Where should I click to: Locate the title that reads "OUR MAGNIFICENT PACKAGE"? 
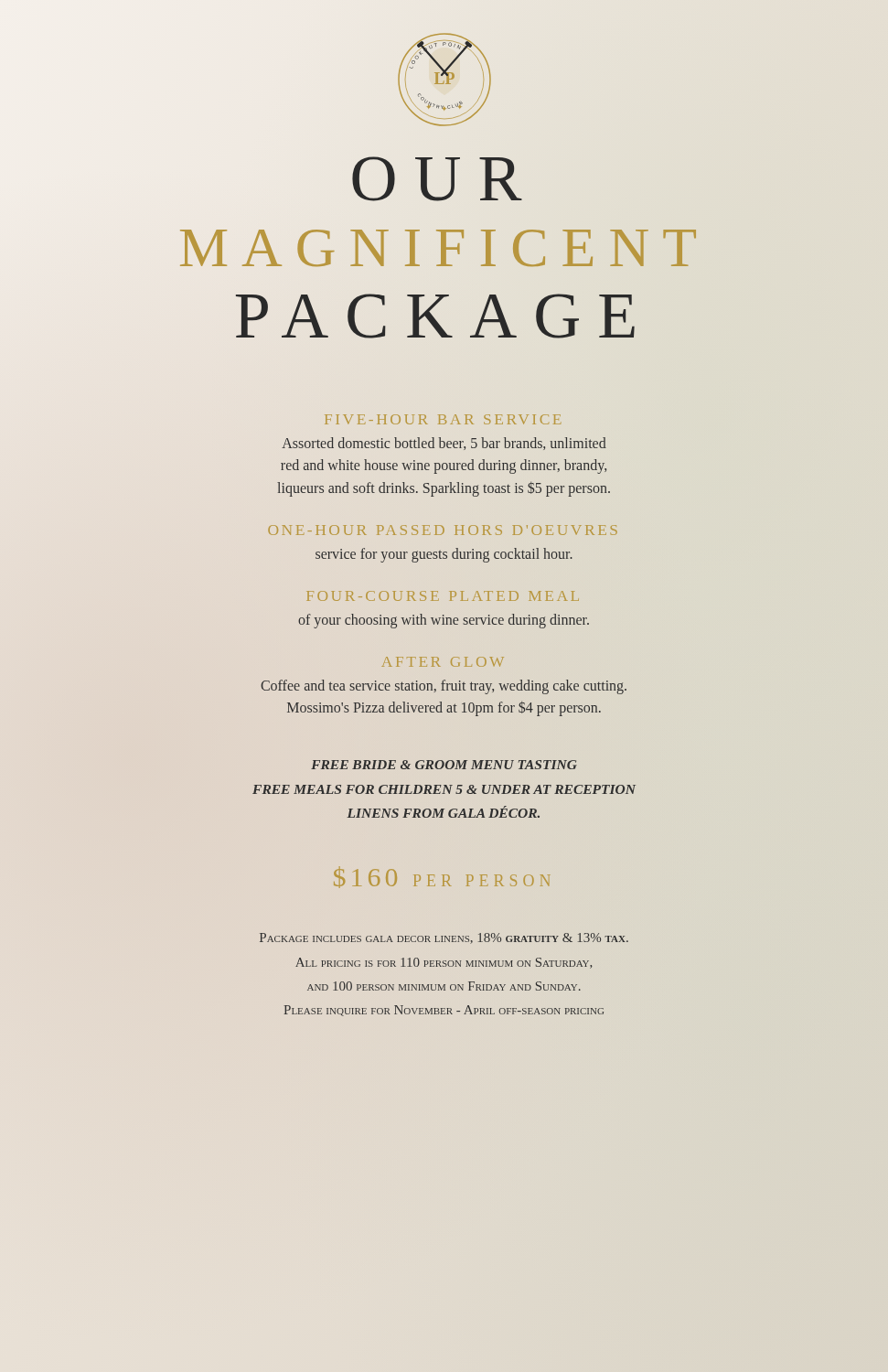click(444, 248)
